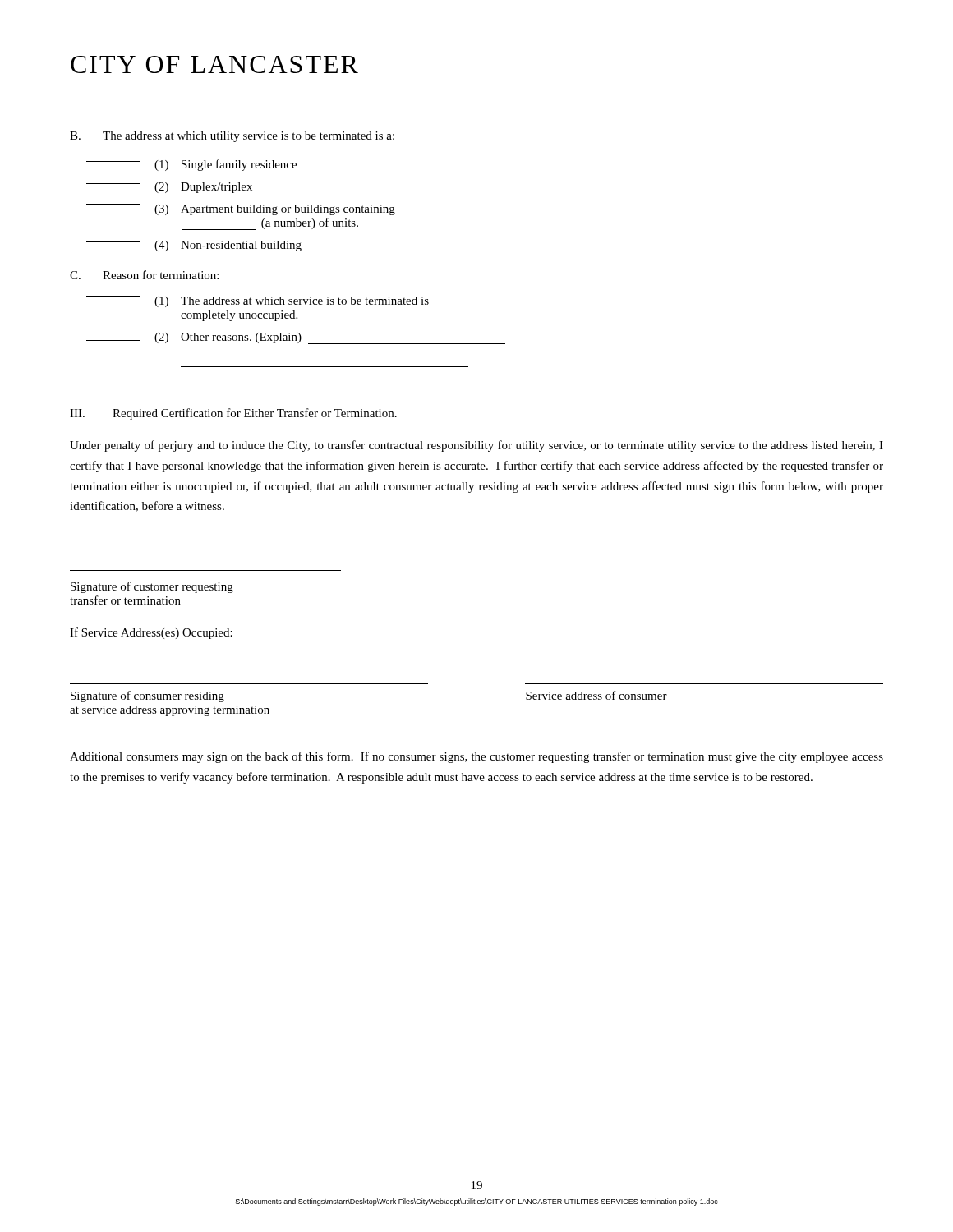Locate the block of text that opens with "(3) Apartment building or buildings"
953x1232 pixels.
[241, 216]
